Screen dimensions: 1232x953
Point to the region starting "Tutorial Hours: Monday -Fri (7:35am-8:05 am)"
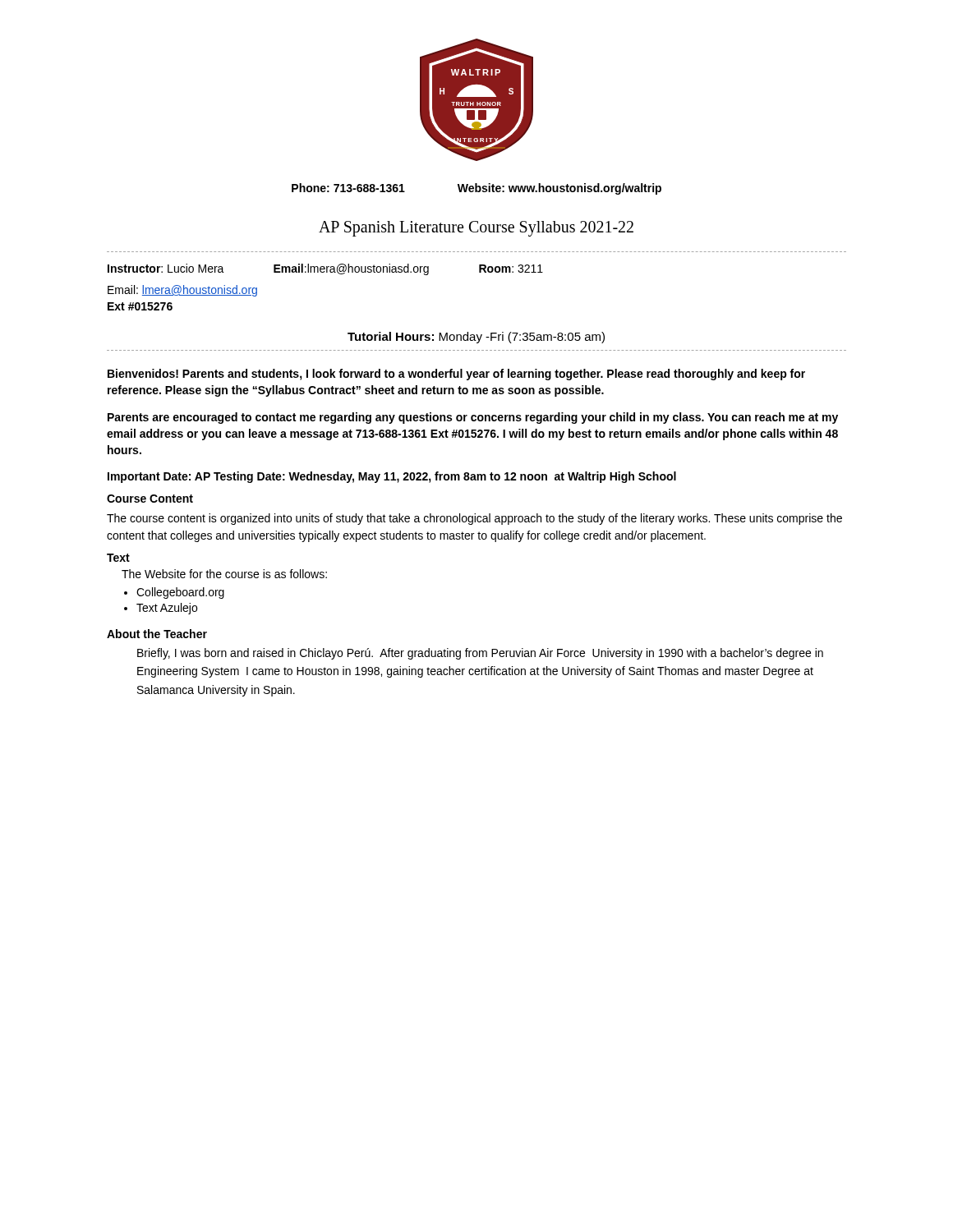[476, 336]
